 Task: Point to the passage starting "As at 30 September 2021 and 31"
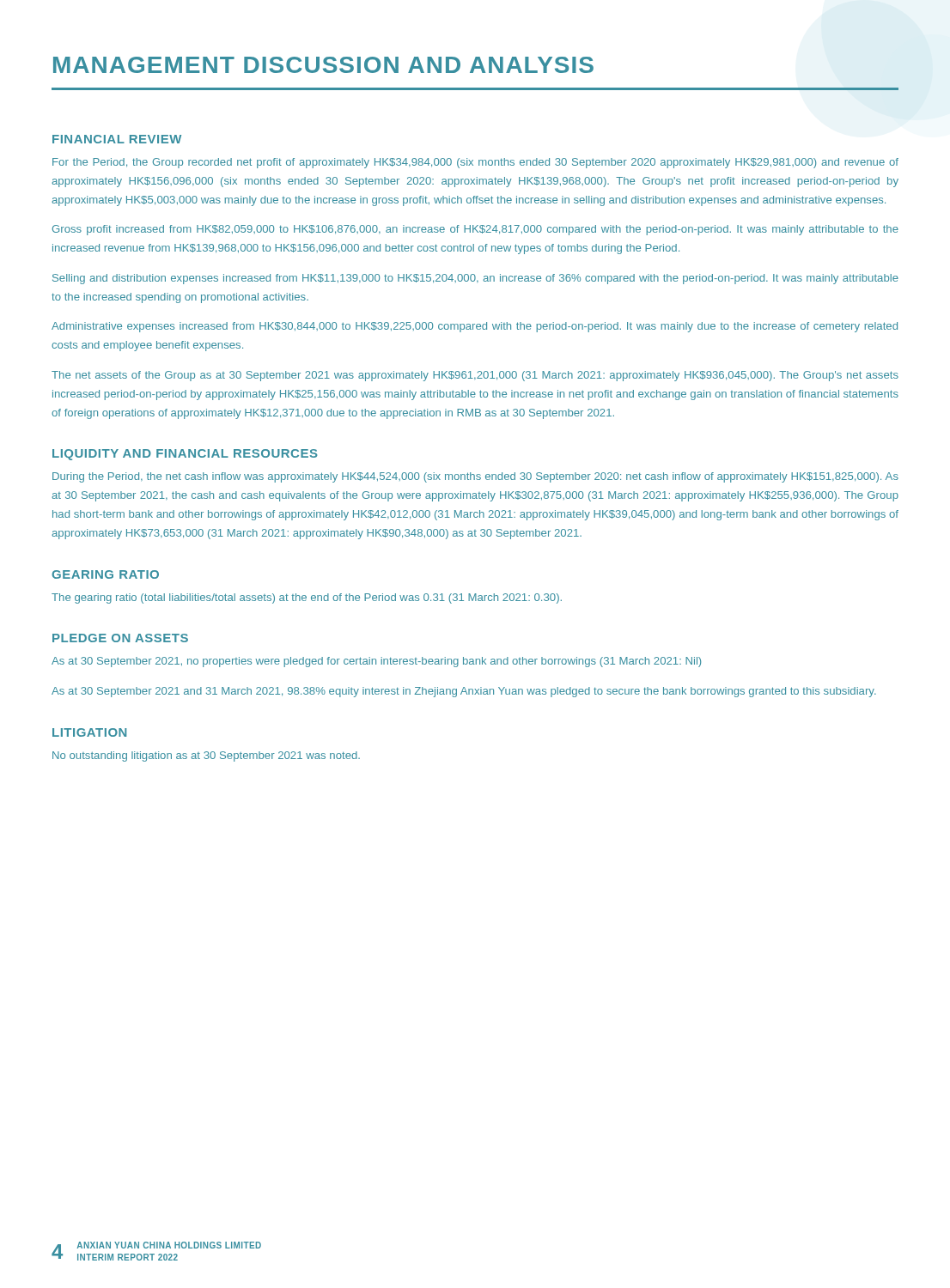coord(464,691)
